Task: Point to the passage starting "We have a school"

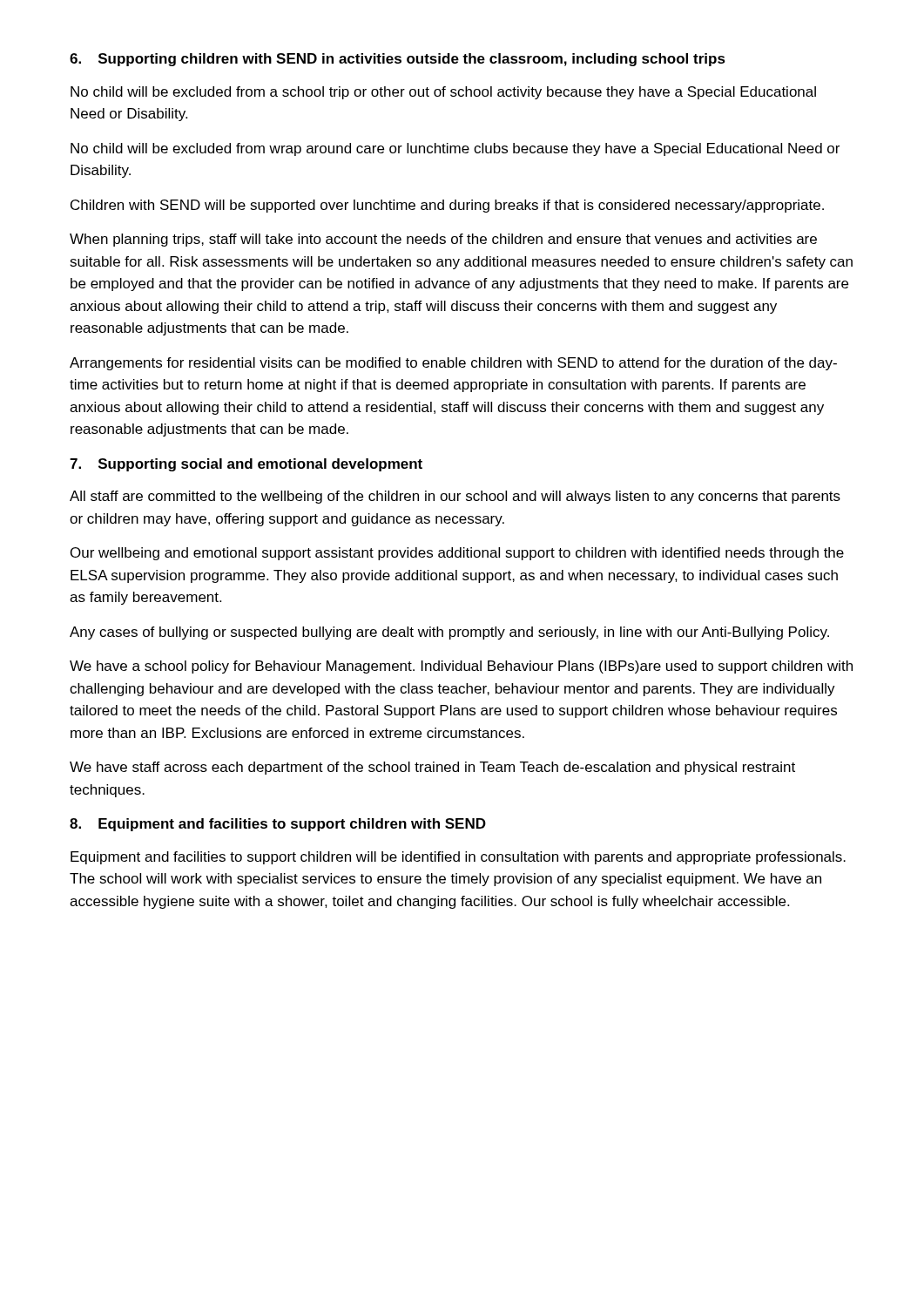Action: [462, 699]
